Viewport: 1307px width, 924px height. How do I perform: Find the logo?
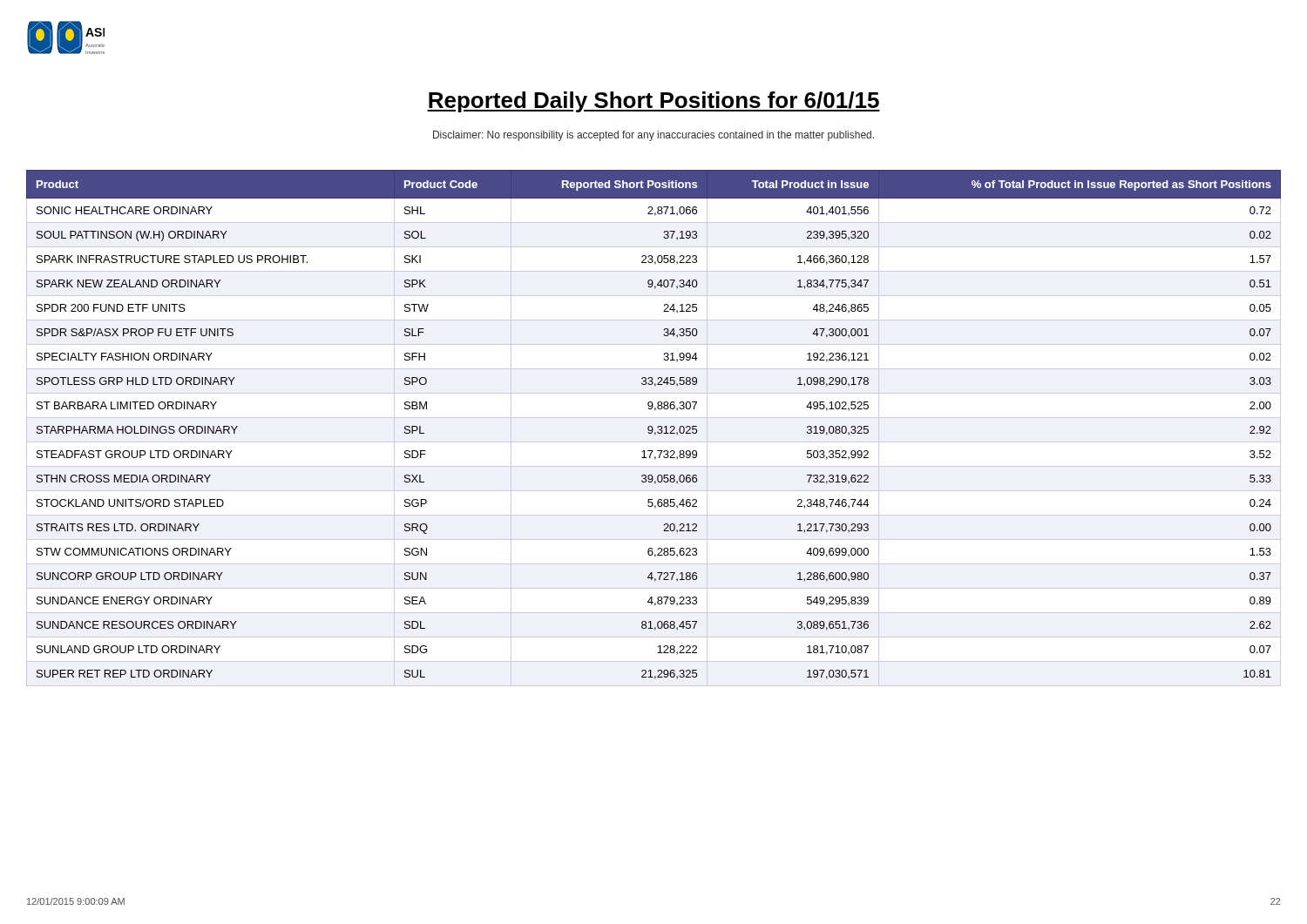pyautogui.click(x=65, y=44)
